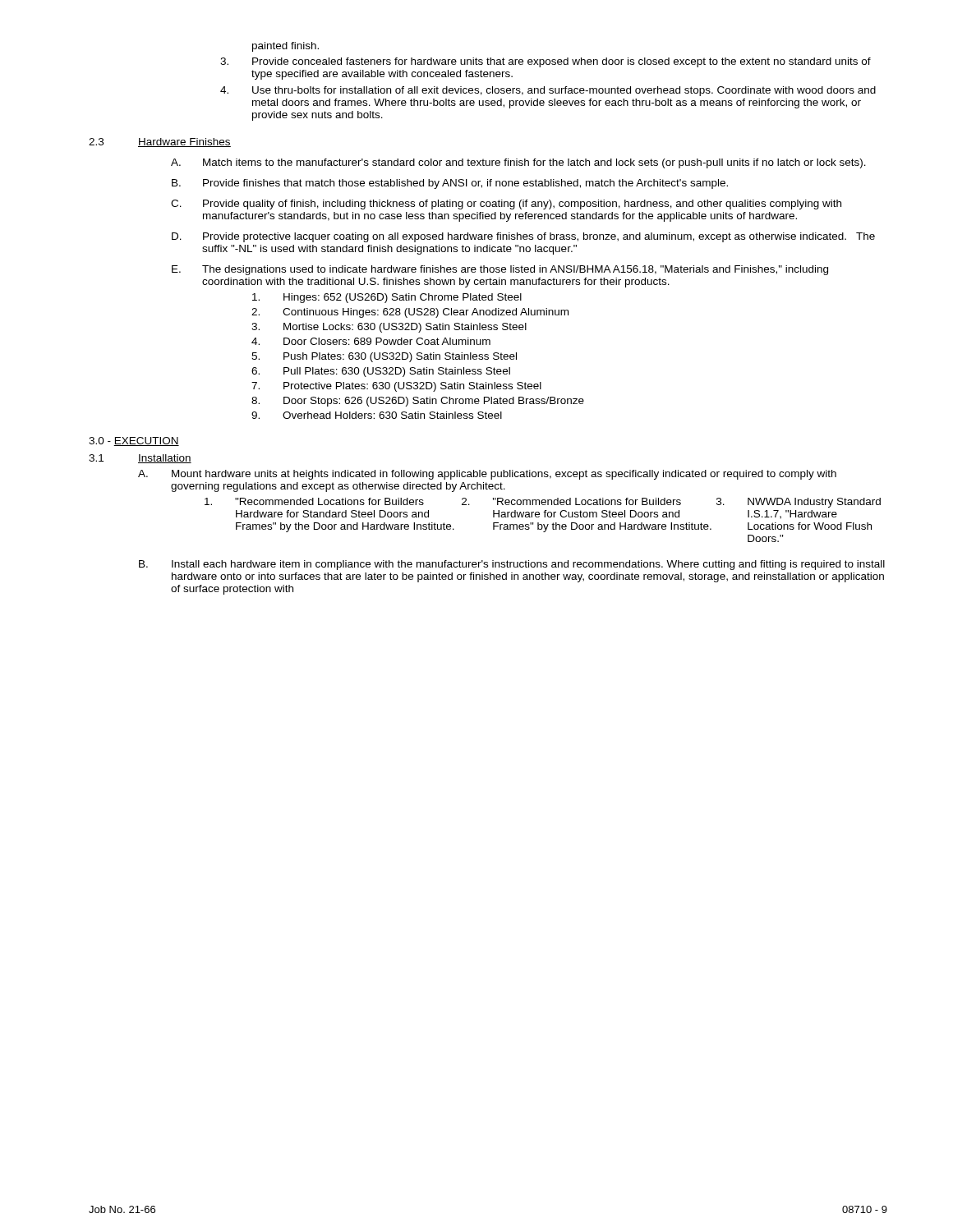Where is the passage that starts "A. Match items to the manufacturer's standard"?

point(529,162)
